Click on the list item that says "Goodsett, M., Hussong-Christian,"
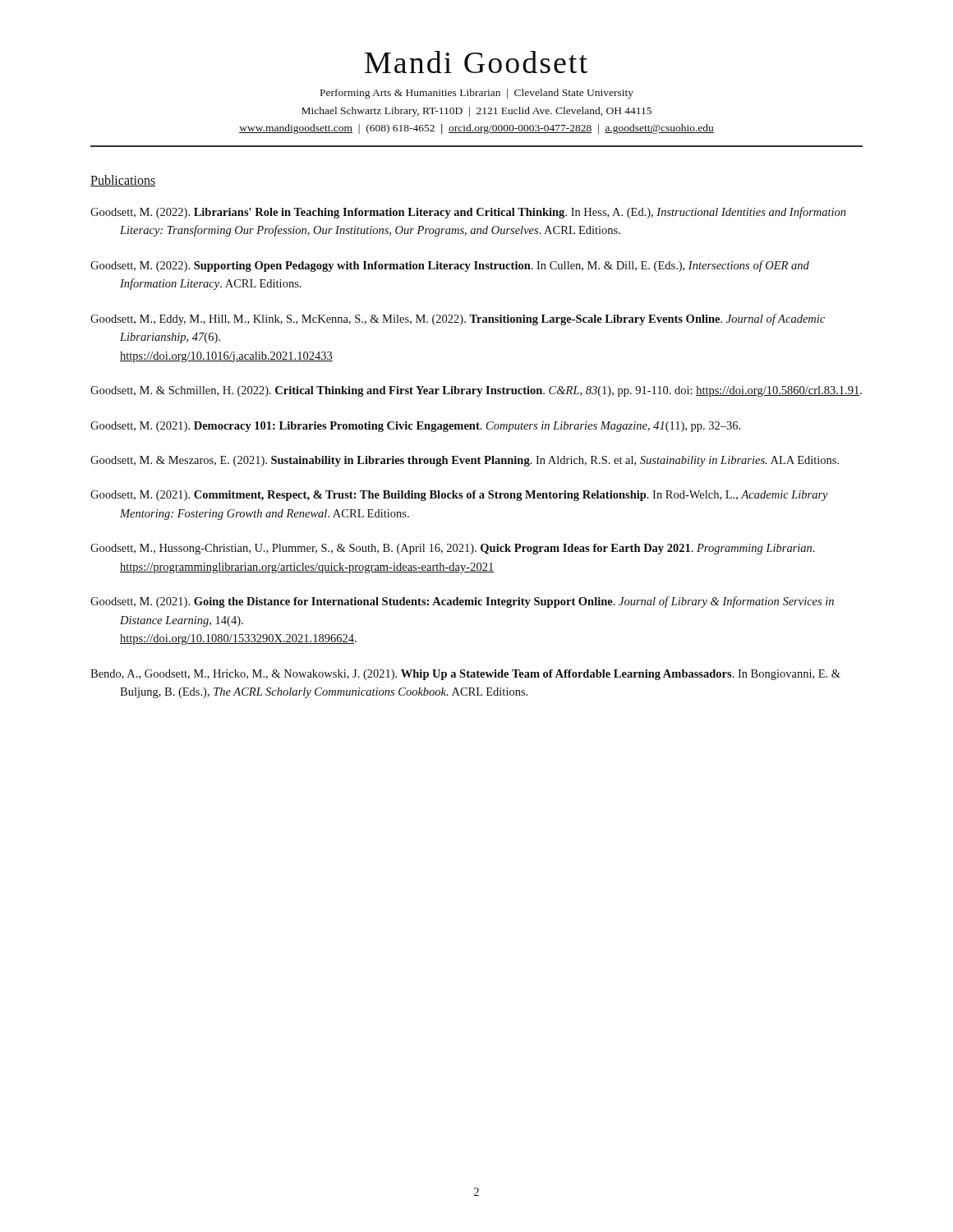 (453, 557)
